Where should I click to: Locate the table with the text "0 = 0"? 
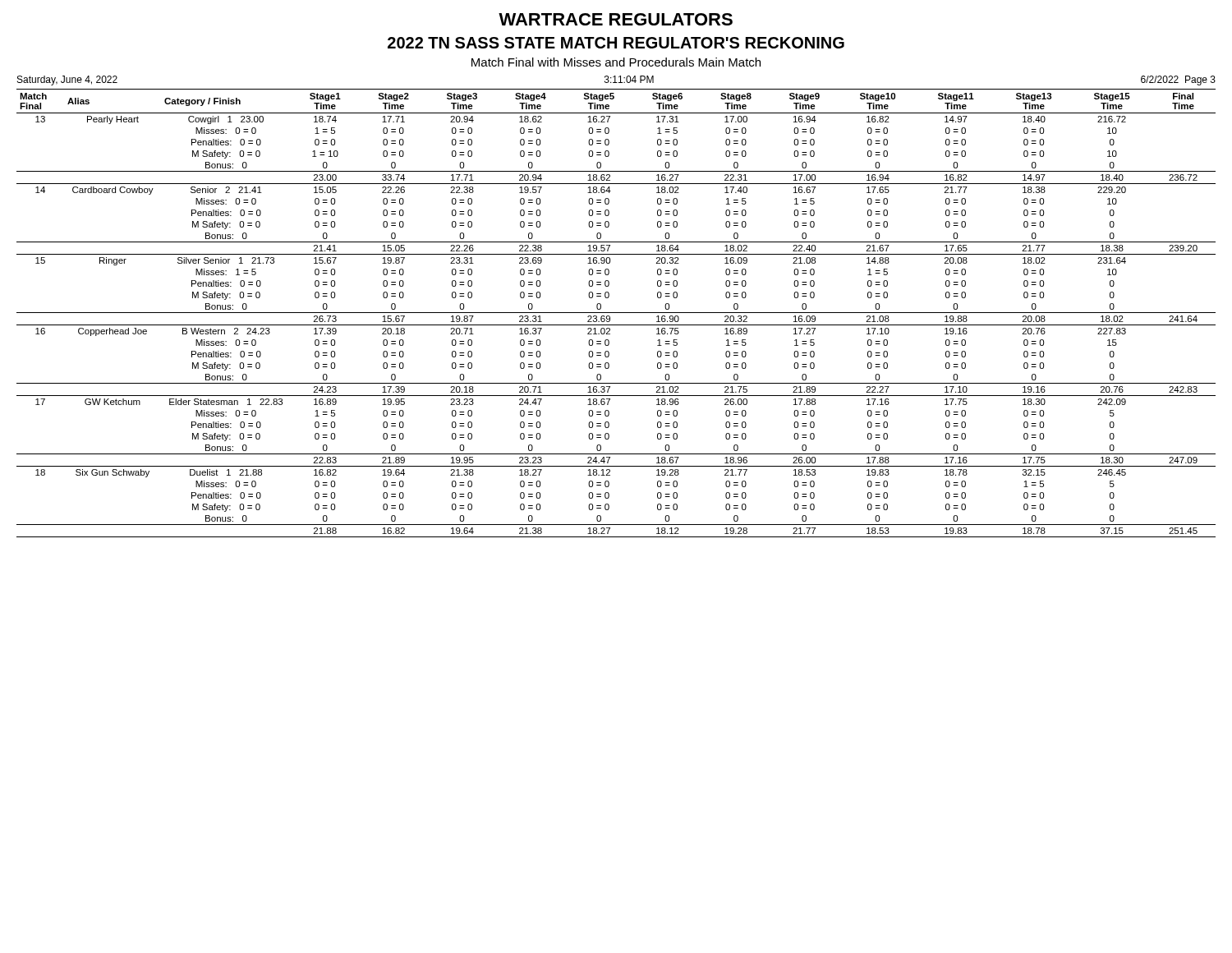point(616,313)
